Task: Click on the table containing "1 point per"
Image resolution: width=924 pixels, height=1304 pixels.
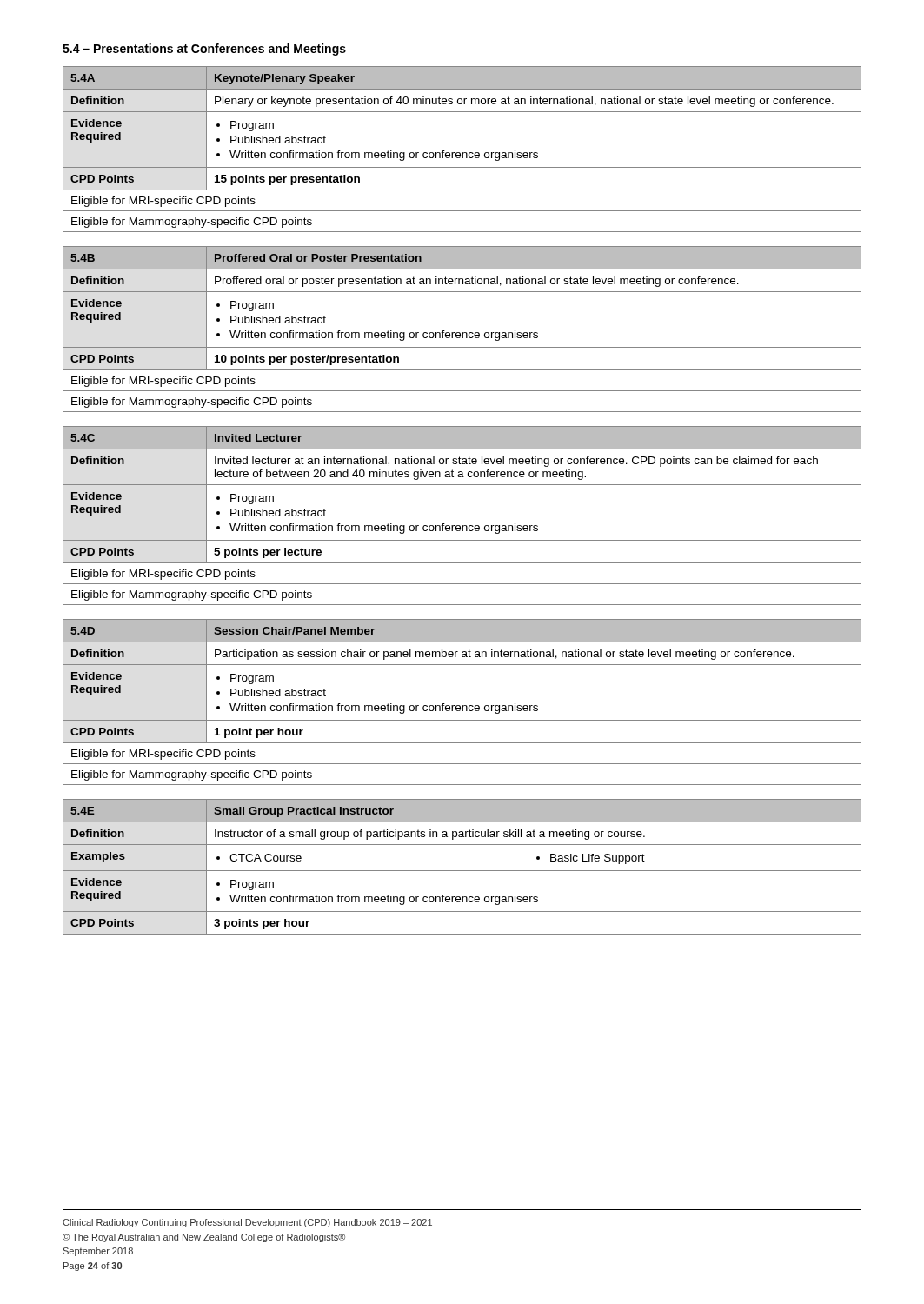Action: tap(462, 702)
